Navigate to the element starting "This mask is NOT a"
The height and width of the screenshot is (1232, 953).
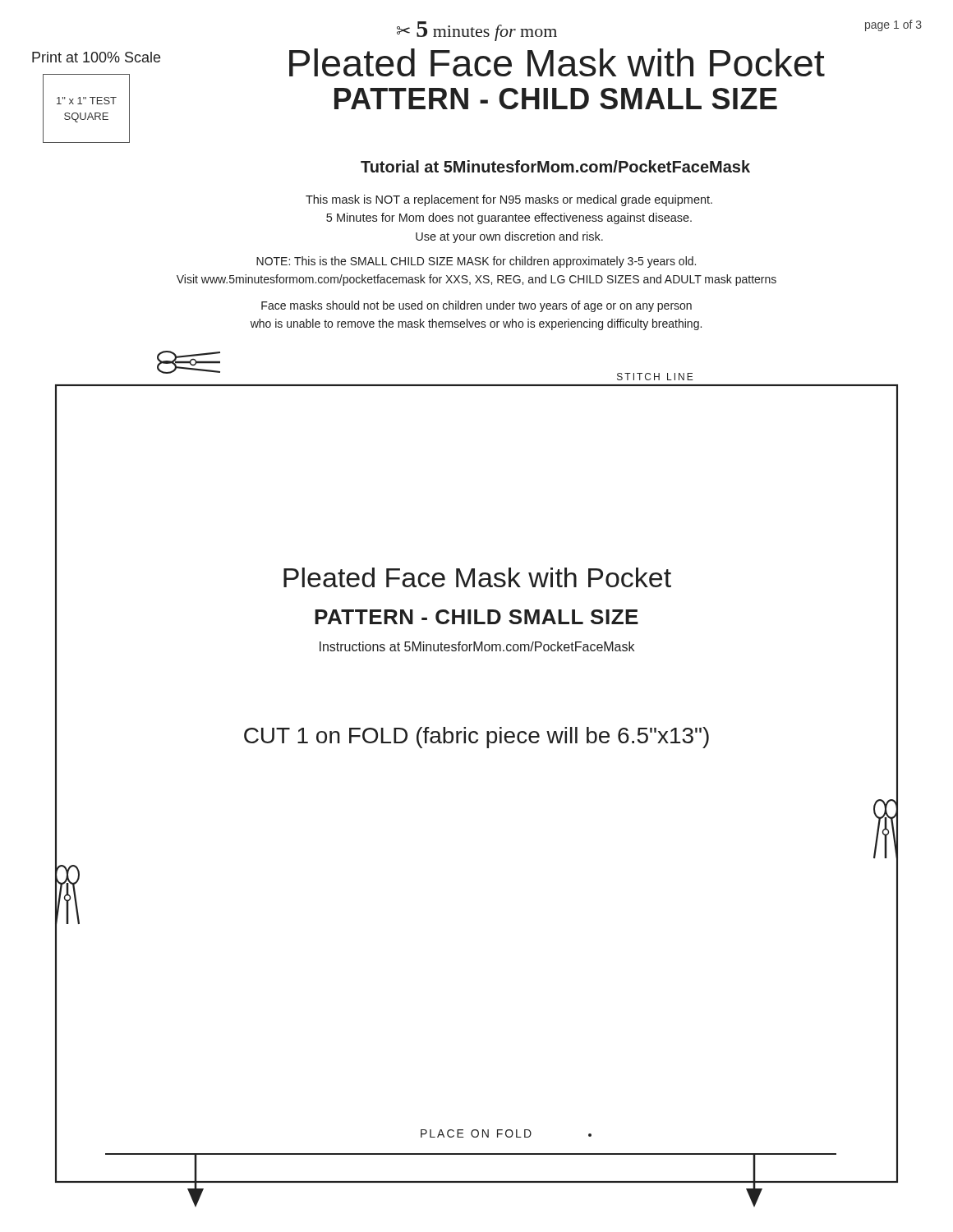click(509, 218)
